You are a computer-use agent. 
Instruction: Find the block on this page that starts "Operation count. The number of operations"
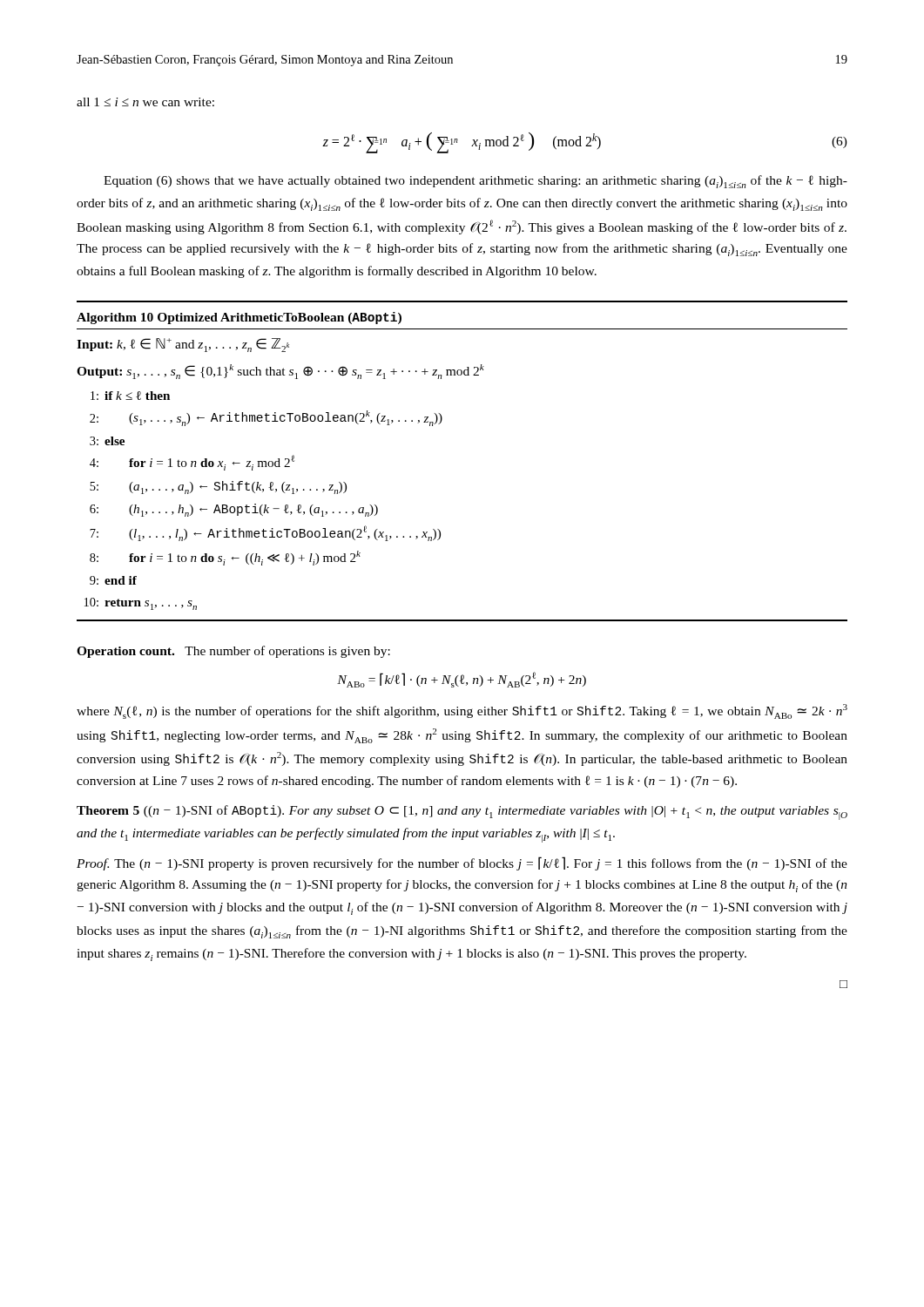(234, 650)
